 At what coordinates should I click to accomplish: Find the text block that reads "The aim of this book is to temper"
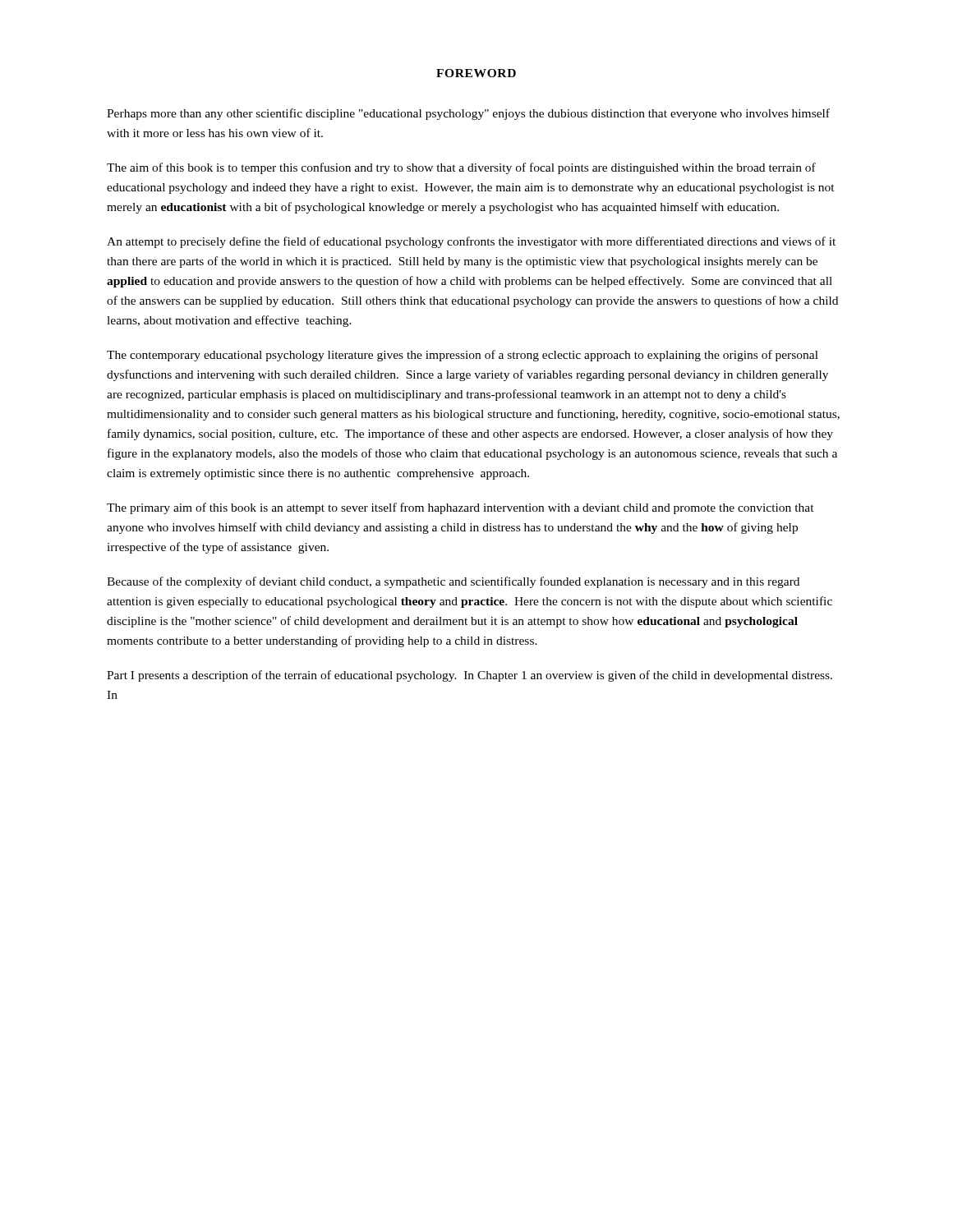[x=471, y=187]
